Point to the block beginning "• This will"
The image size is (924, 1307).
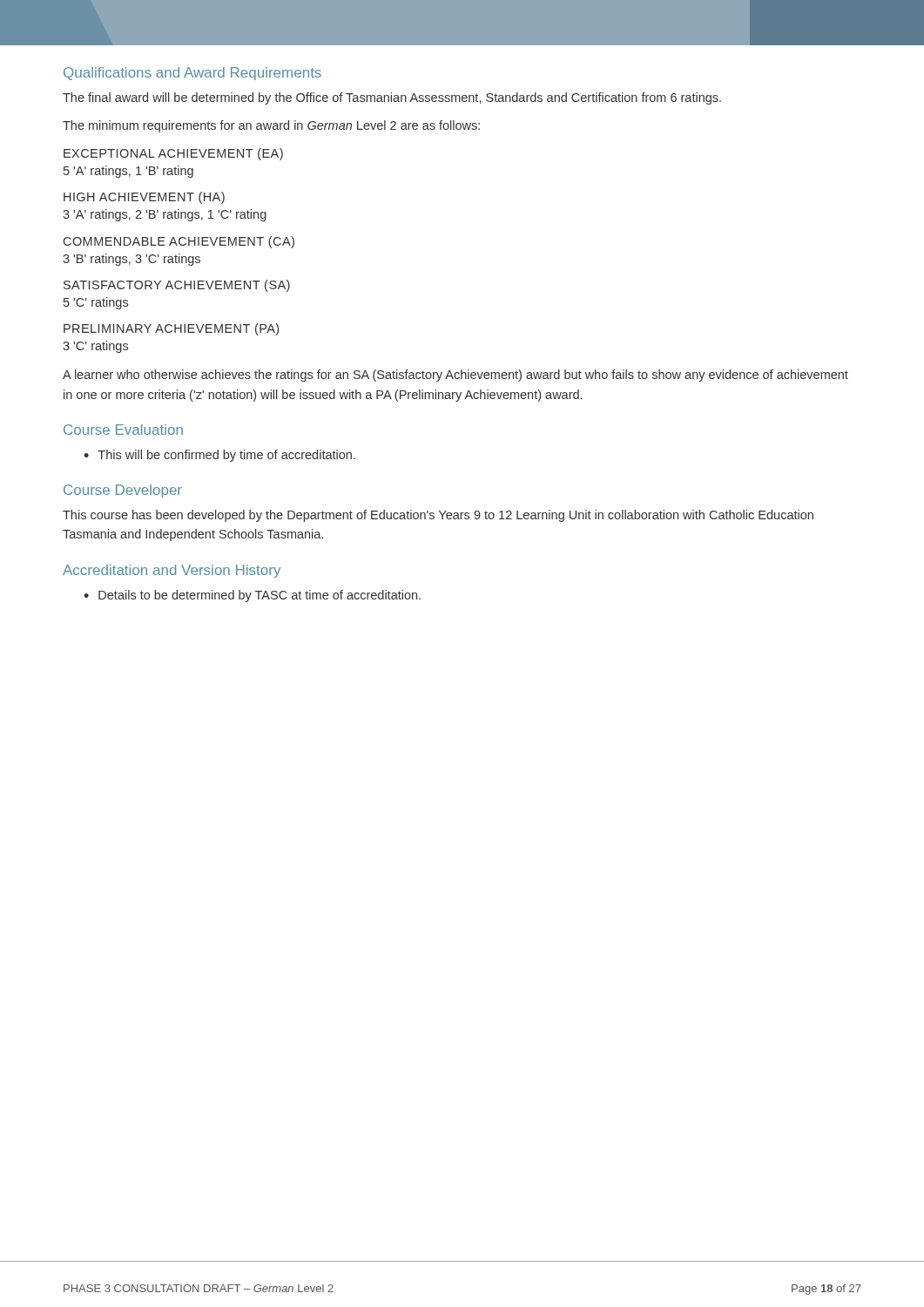click(x=220, y=456)
